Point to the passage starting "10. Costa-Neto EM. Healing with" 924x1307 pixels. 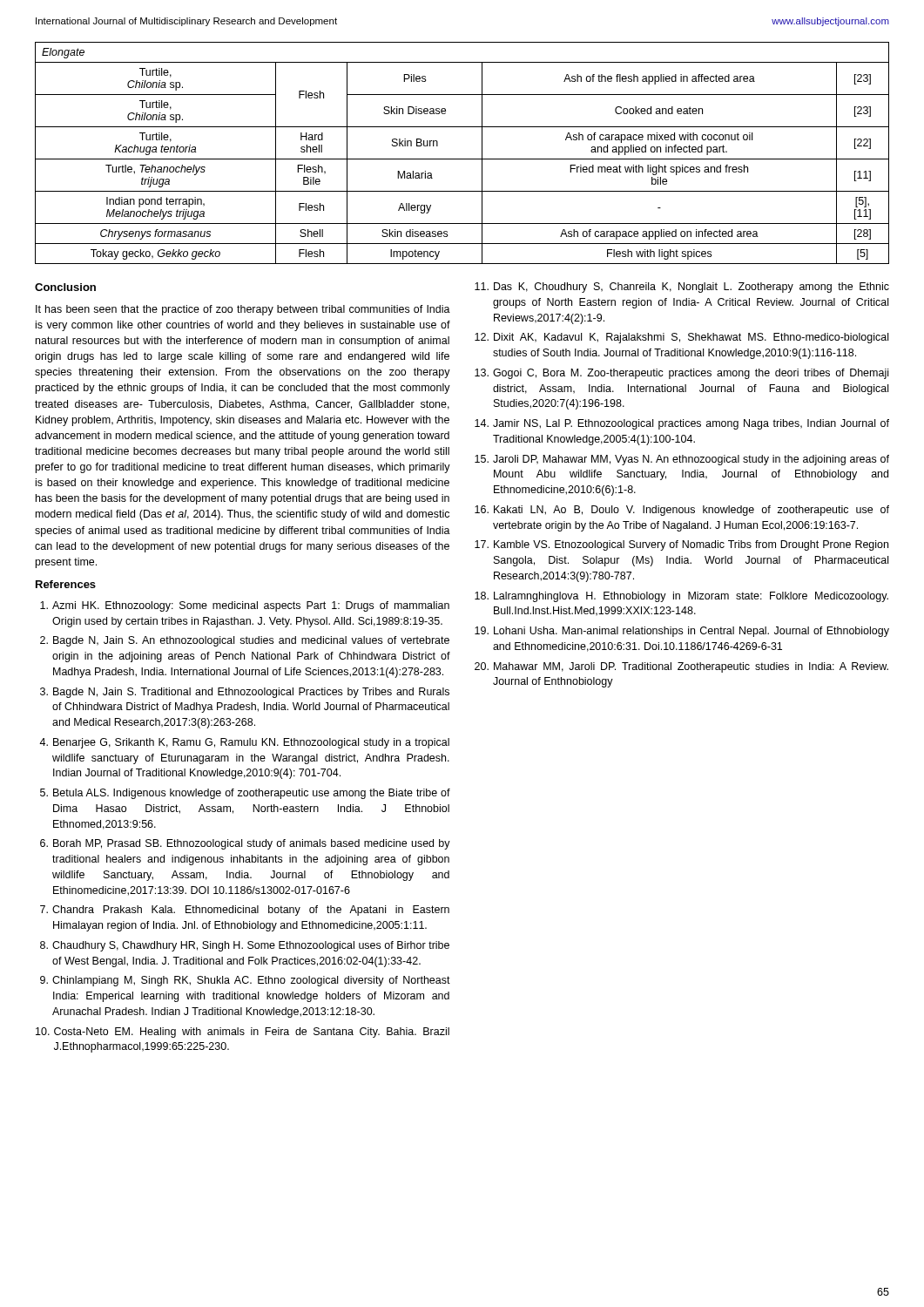[242, 1040]
